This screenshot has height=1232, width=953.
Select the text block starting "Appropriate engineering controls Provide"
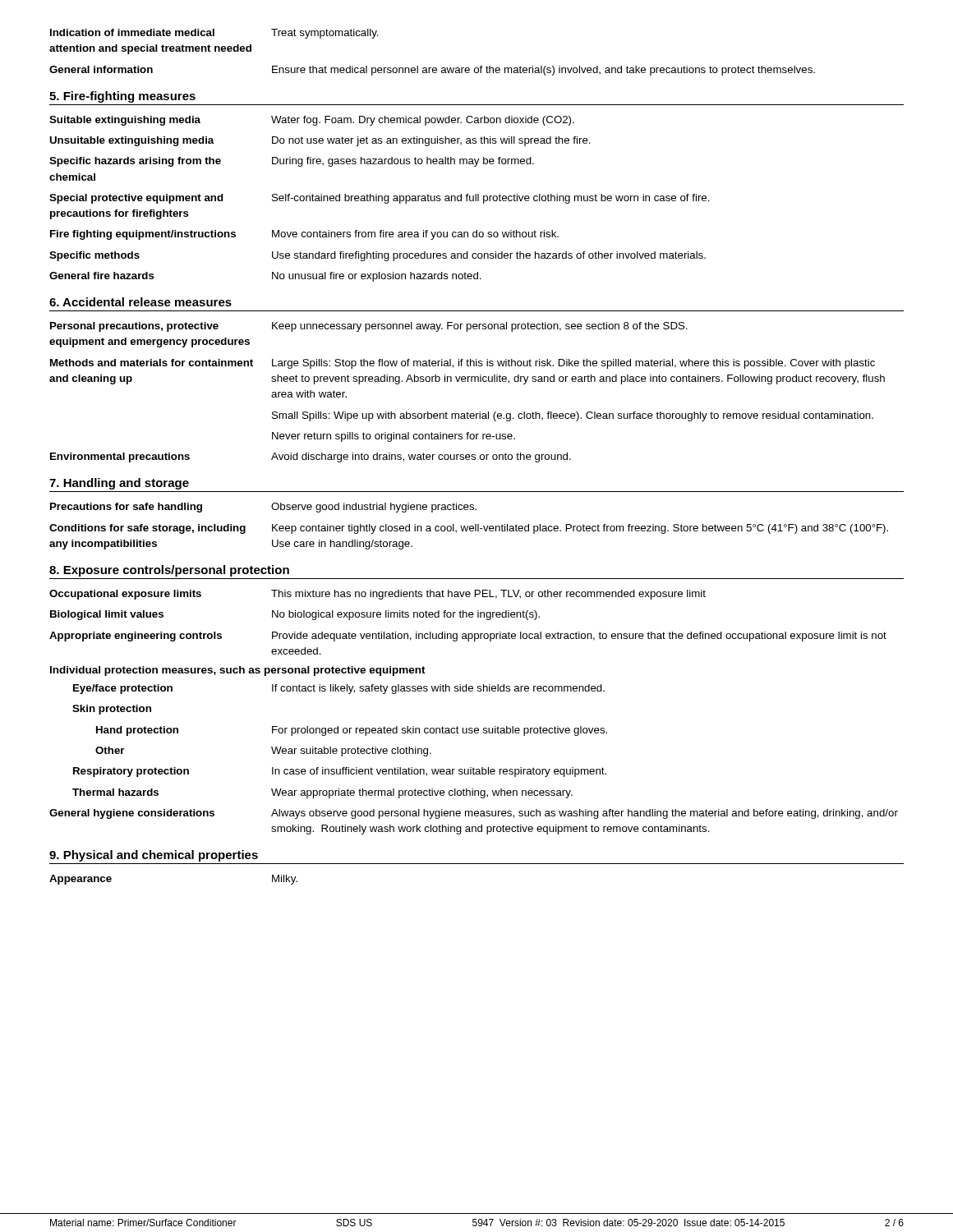pyautogui.click(x=476, y=643)
